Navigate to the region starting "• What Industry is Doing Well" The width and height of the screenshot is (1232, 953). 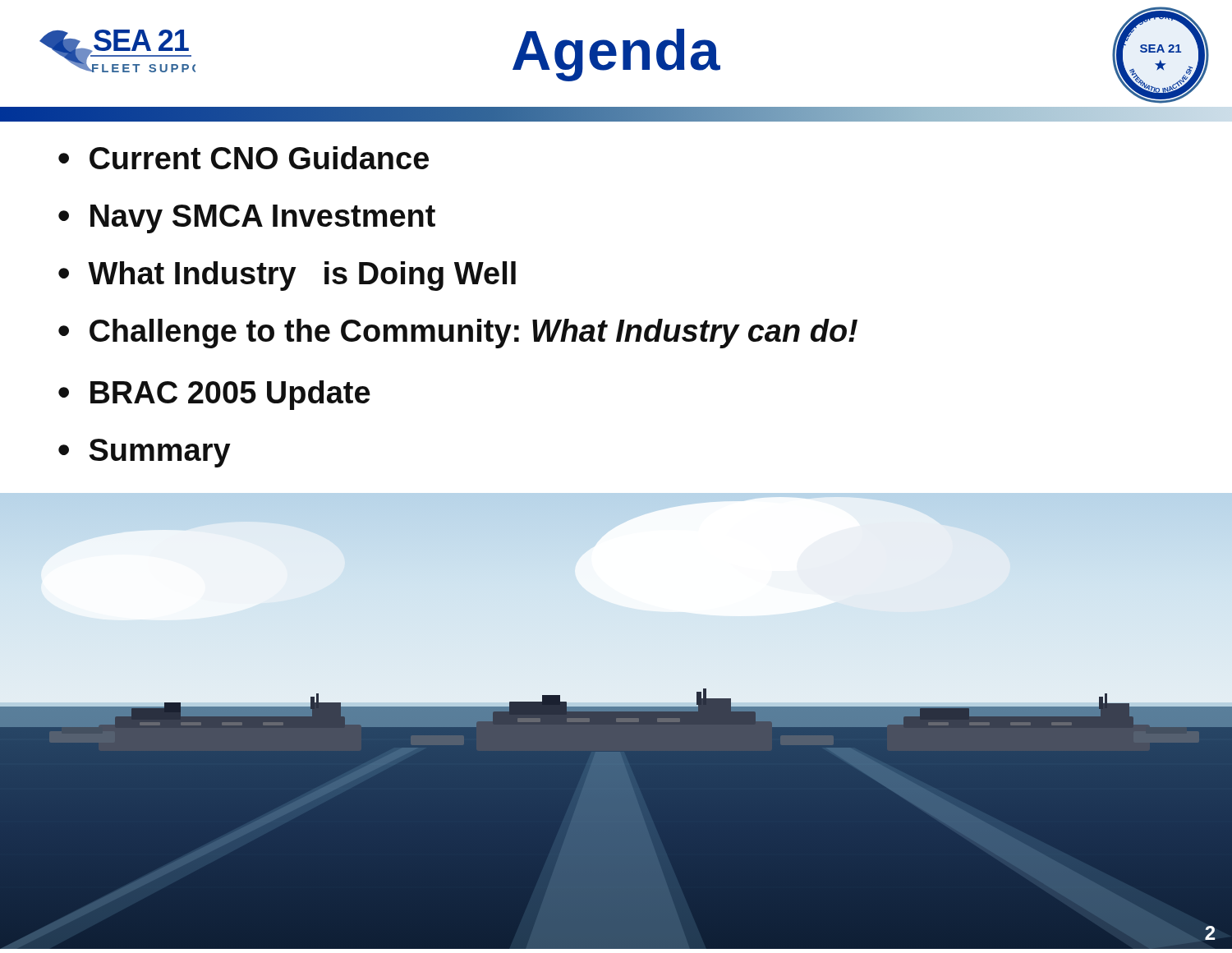pyautogui.click(x=288, y=274)
